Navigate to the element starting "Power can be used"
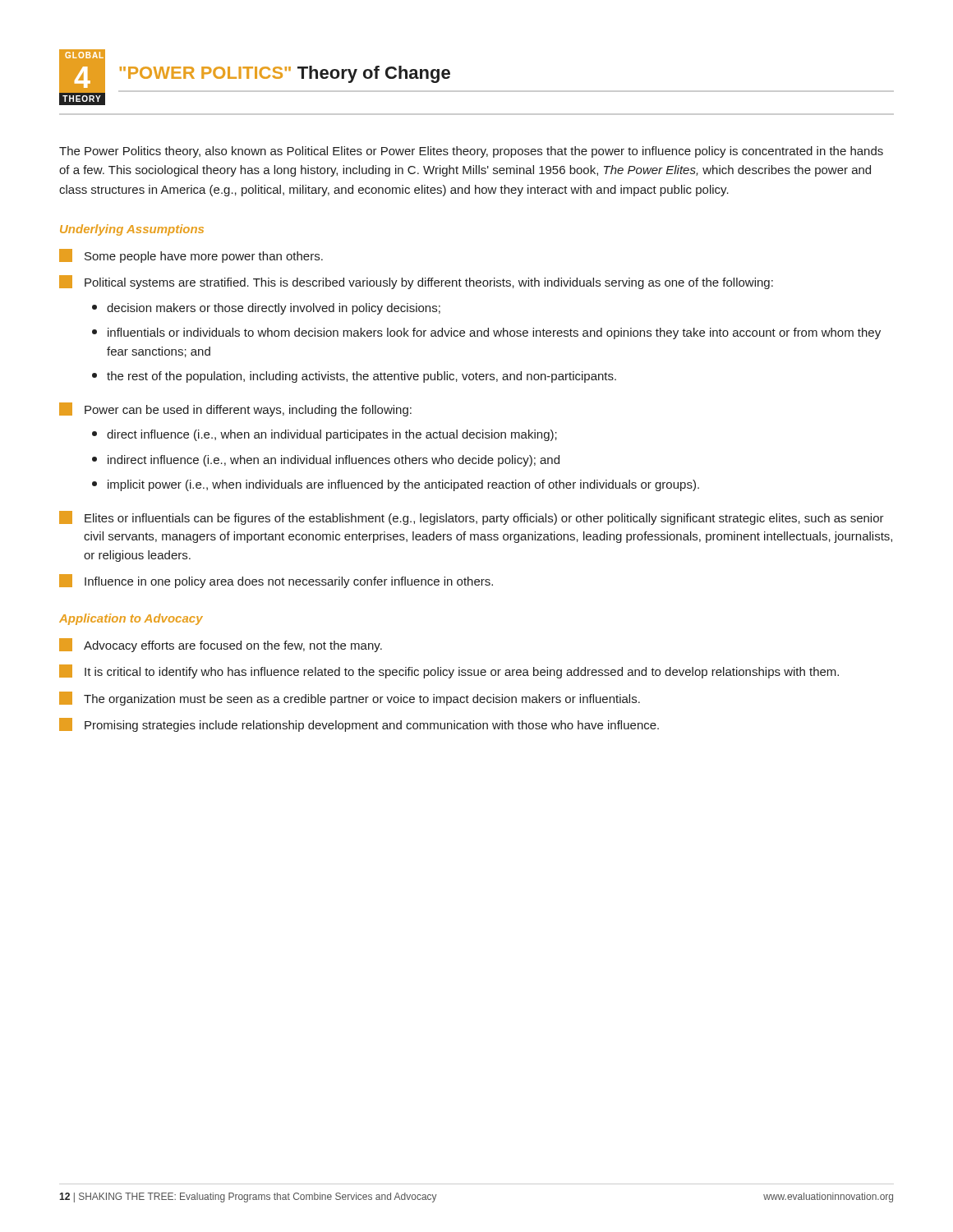Screen dimensions: 1232x953 pyautogui.click(x=476, y=451)
